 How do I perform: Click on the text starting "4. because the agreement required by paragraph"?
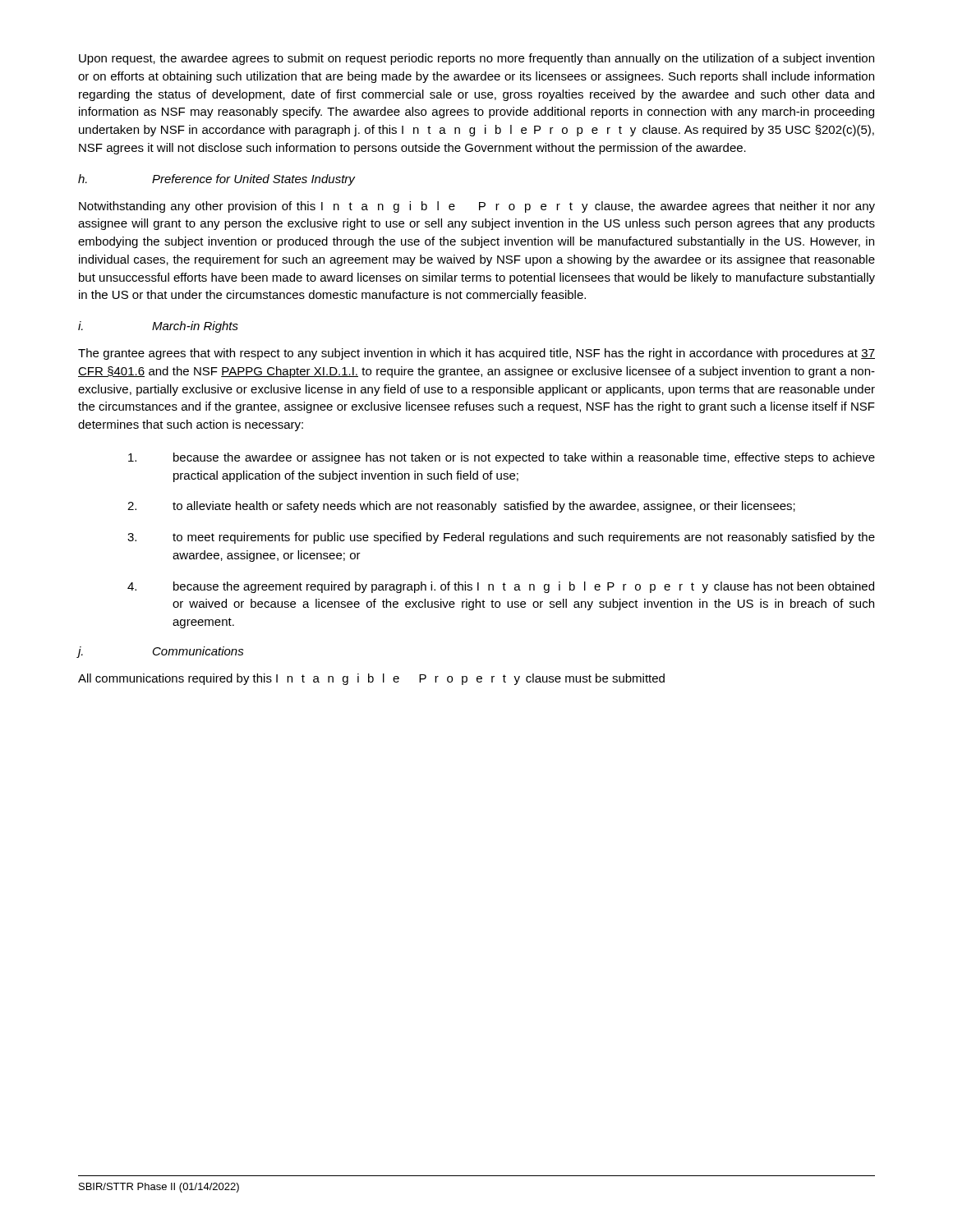tap(501, 604)
